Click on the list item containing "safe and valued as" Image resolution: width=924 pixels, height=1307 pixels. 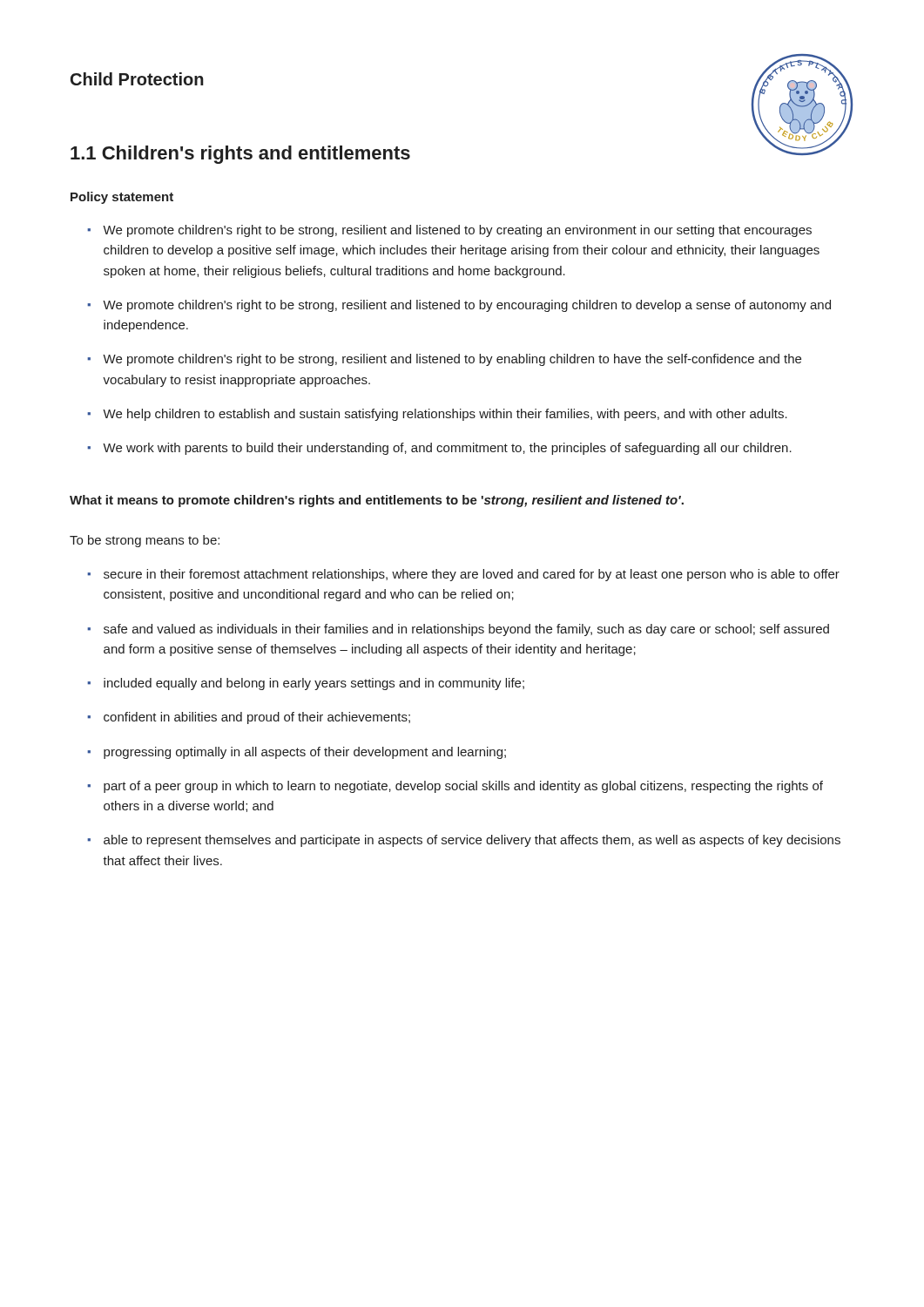tap(467, 638)
